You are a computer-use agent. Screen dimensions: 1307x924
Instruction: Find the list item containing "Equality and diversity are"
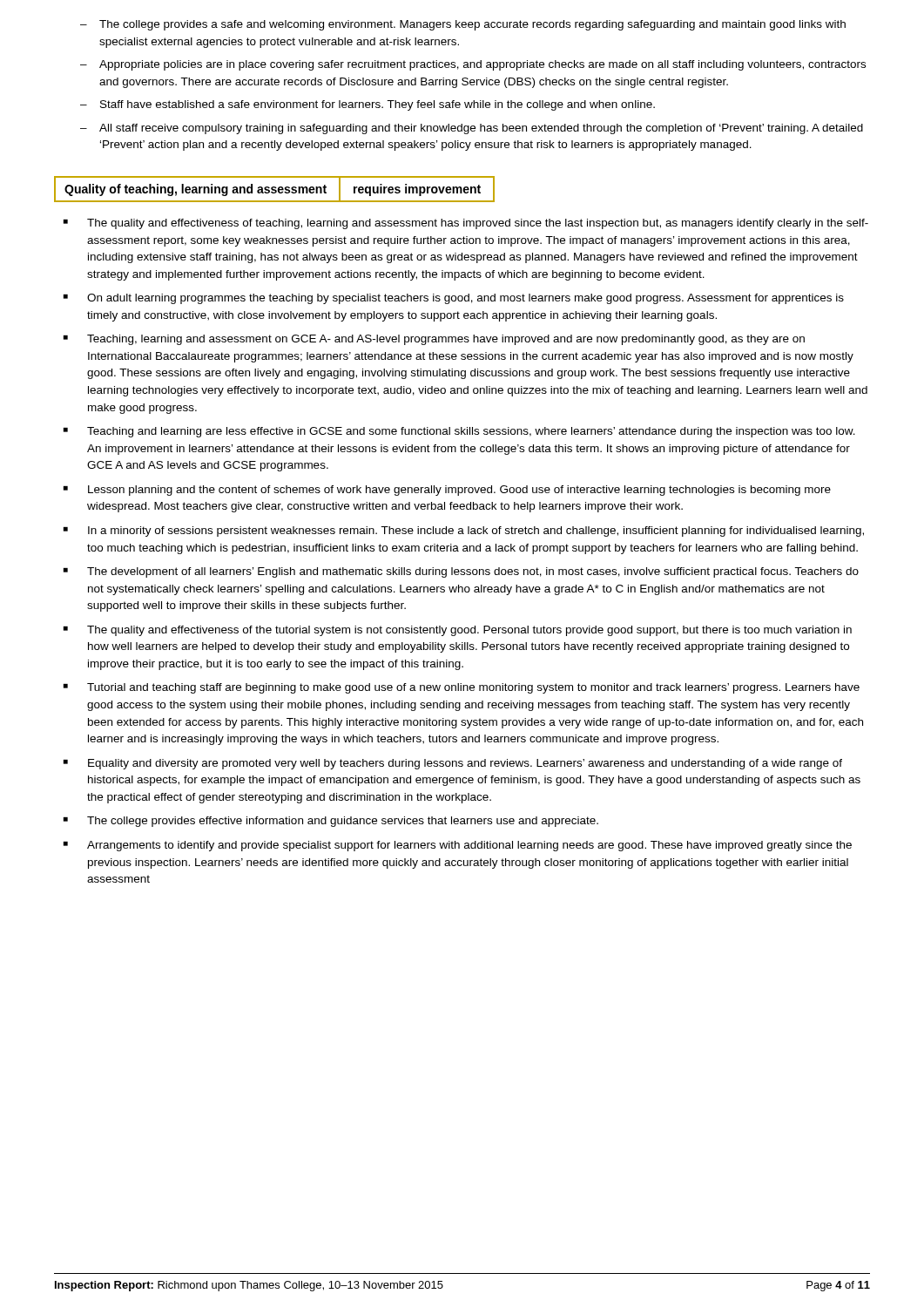[474, 780]
